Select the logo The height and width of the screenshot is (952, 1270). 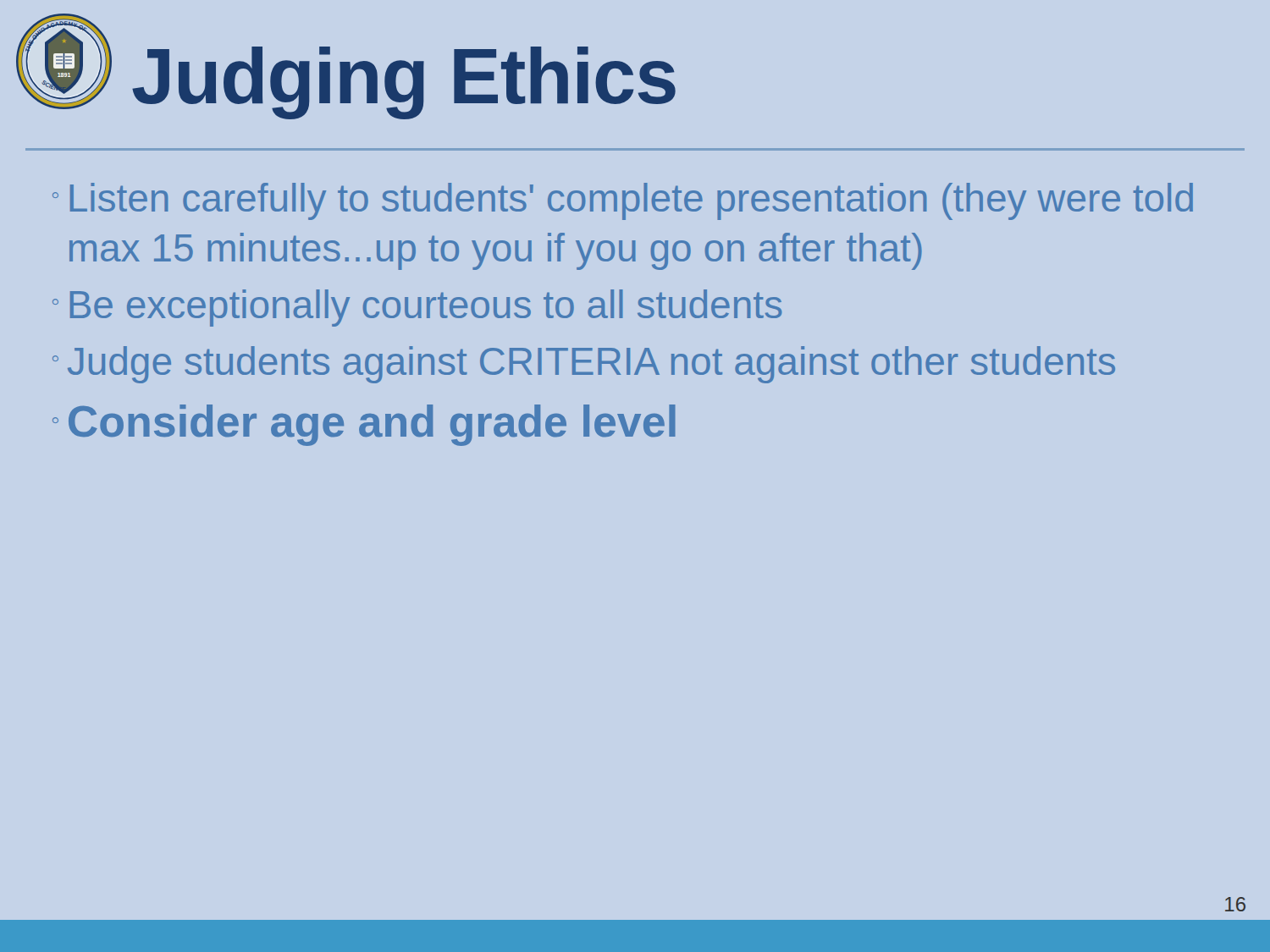[x=64, y=61]
